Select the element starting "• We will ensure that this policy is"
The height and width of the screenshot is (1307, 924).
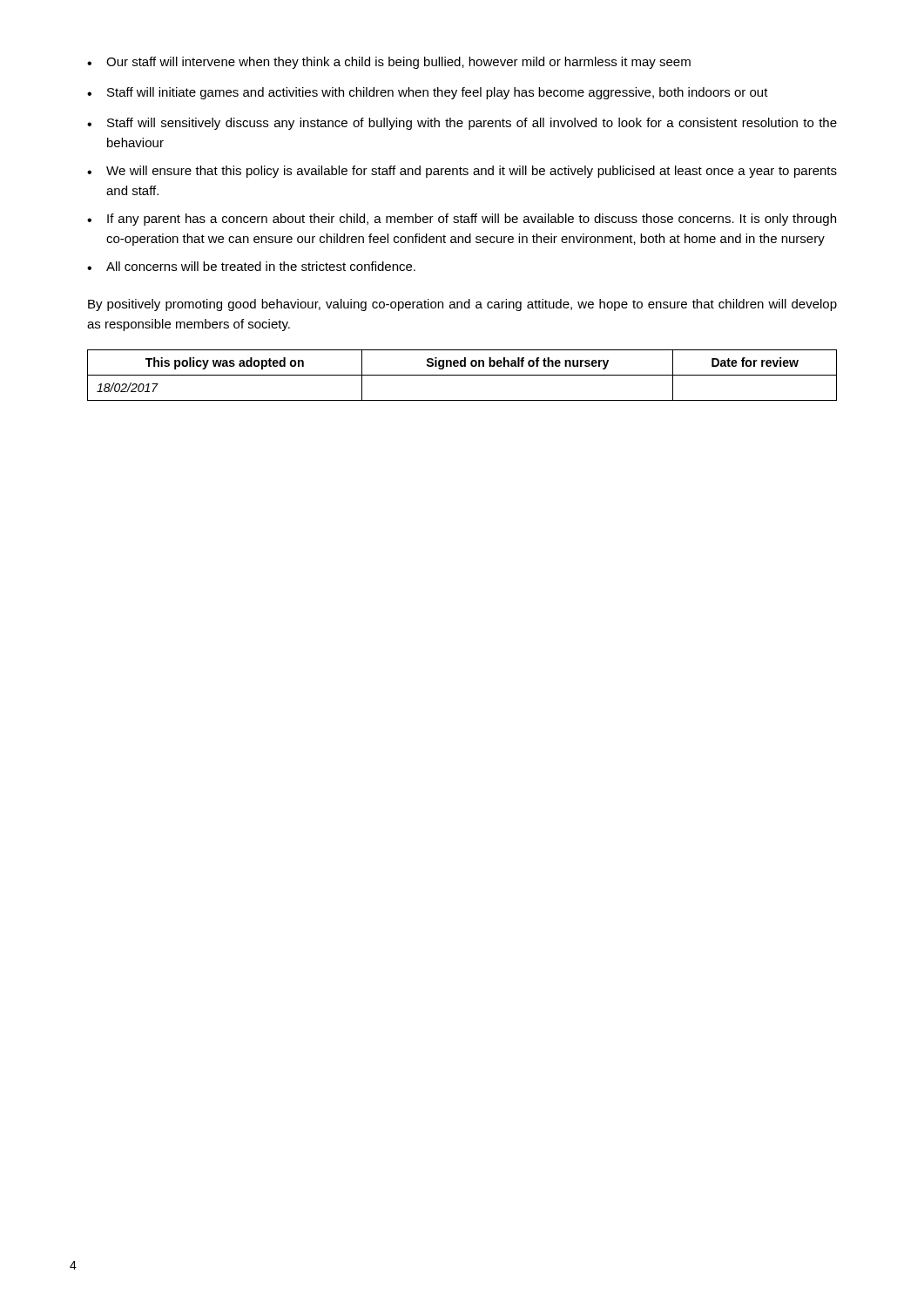pos(462,181)
